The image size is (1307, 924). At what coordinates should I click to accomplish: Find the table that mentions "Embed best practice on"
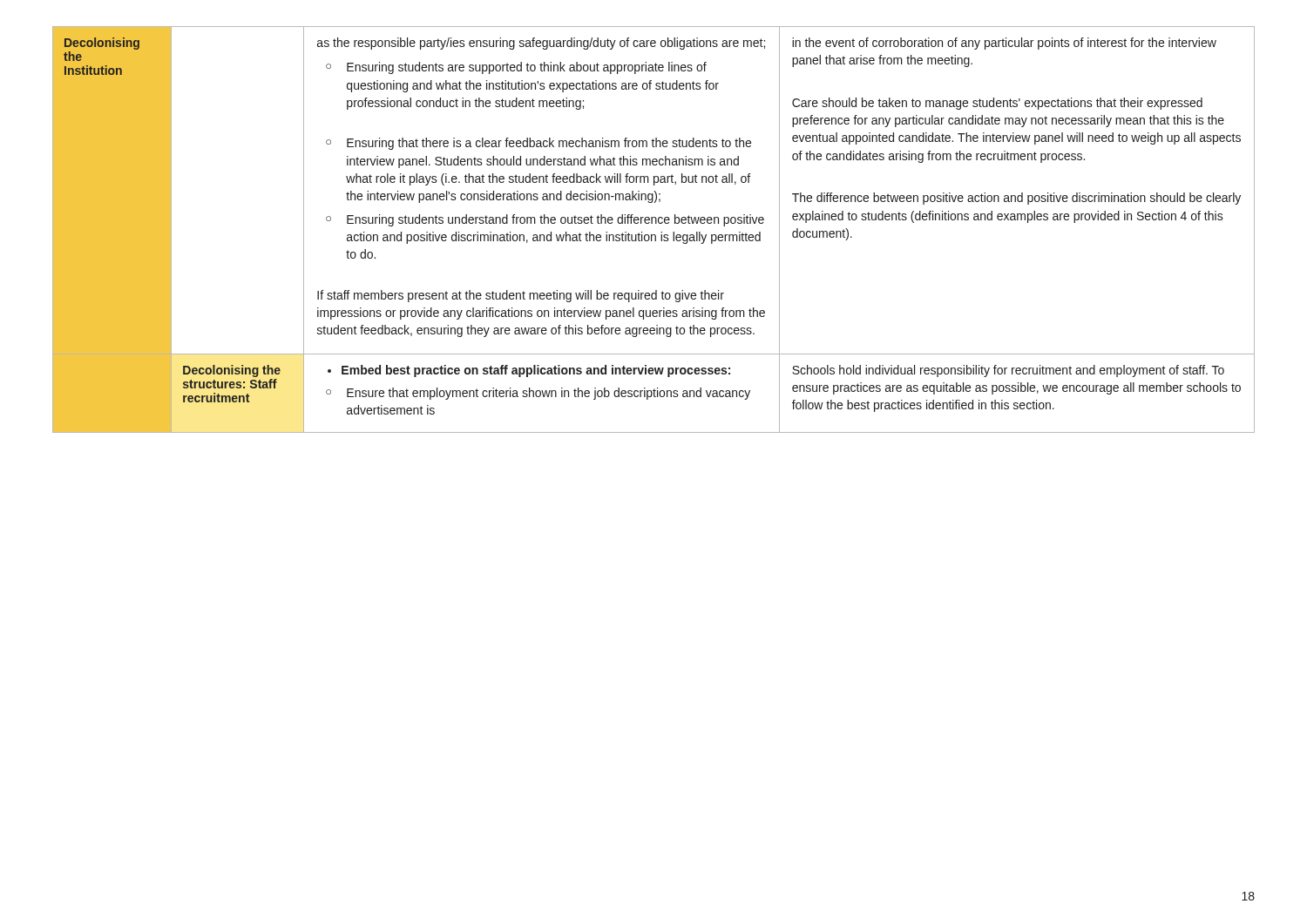[654, 229]
